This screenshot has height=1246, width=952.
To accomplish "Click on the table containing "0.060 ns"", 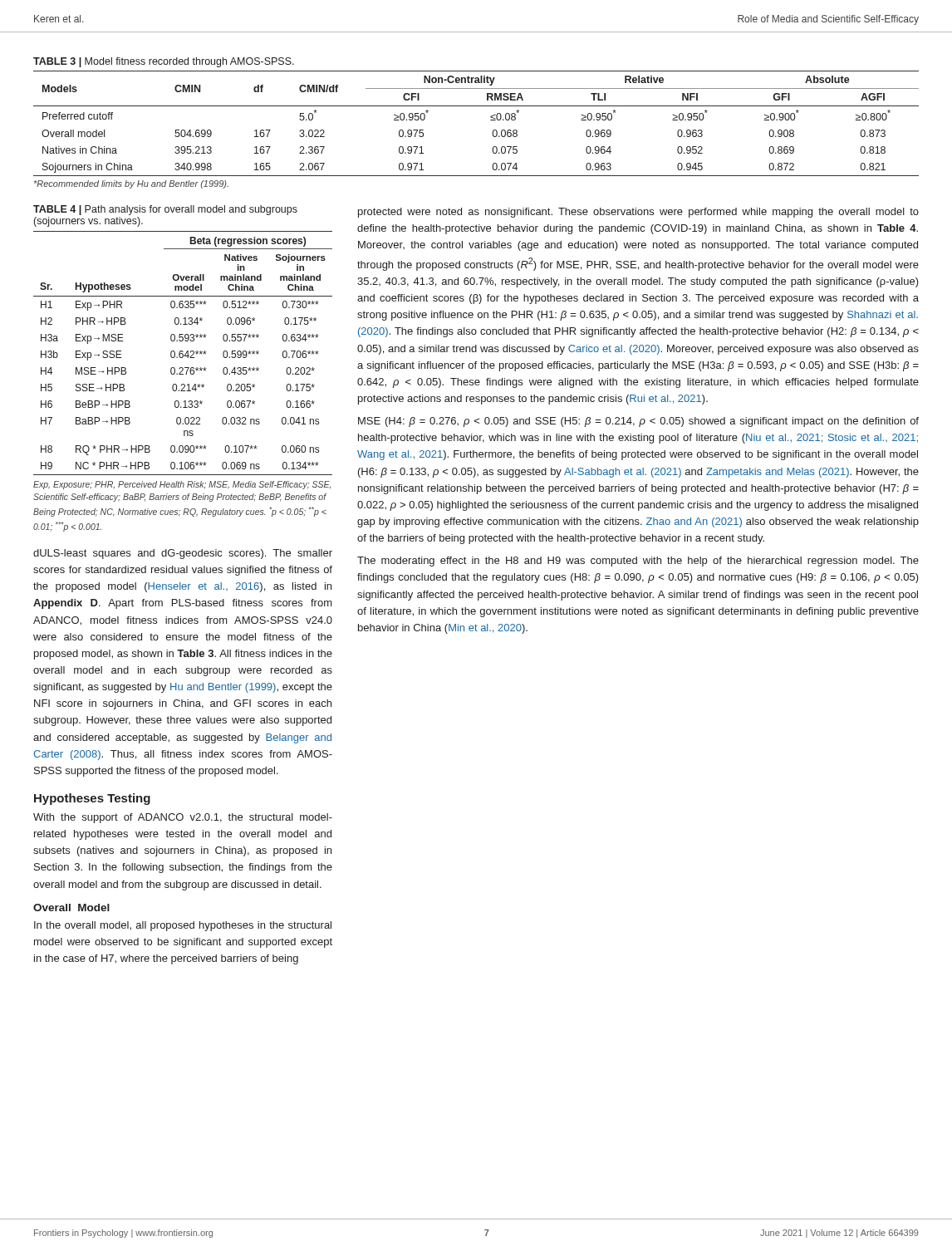I will point(183,353).
